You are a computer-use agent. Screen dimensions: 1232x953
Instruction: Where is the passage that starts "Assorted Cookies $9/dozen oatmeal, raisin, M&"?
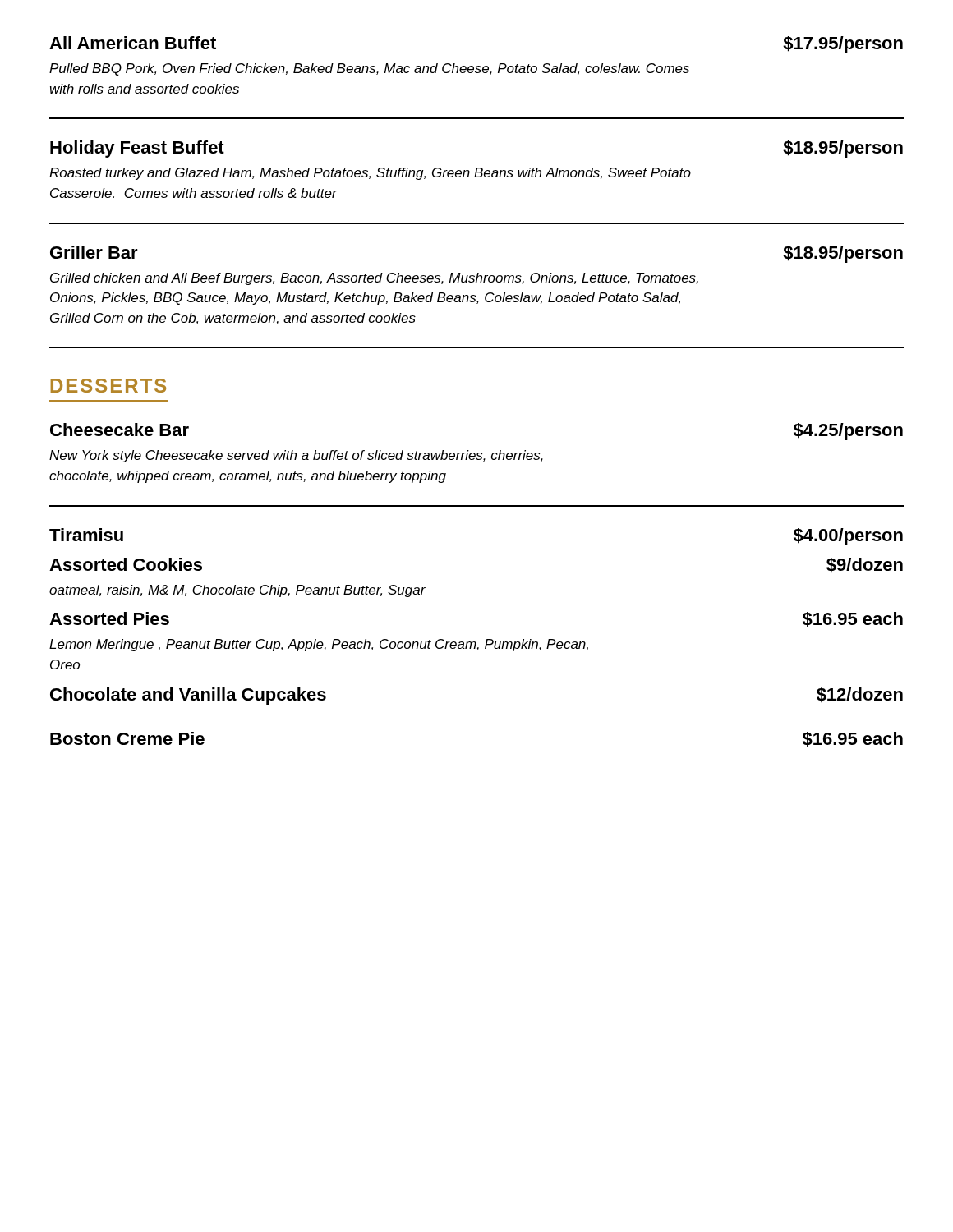click(124, 565)
